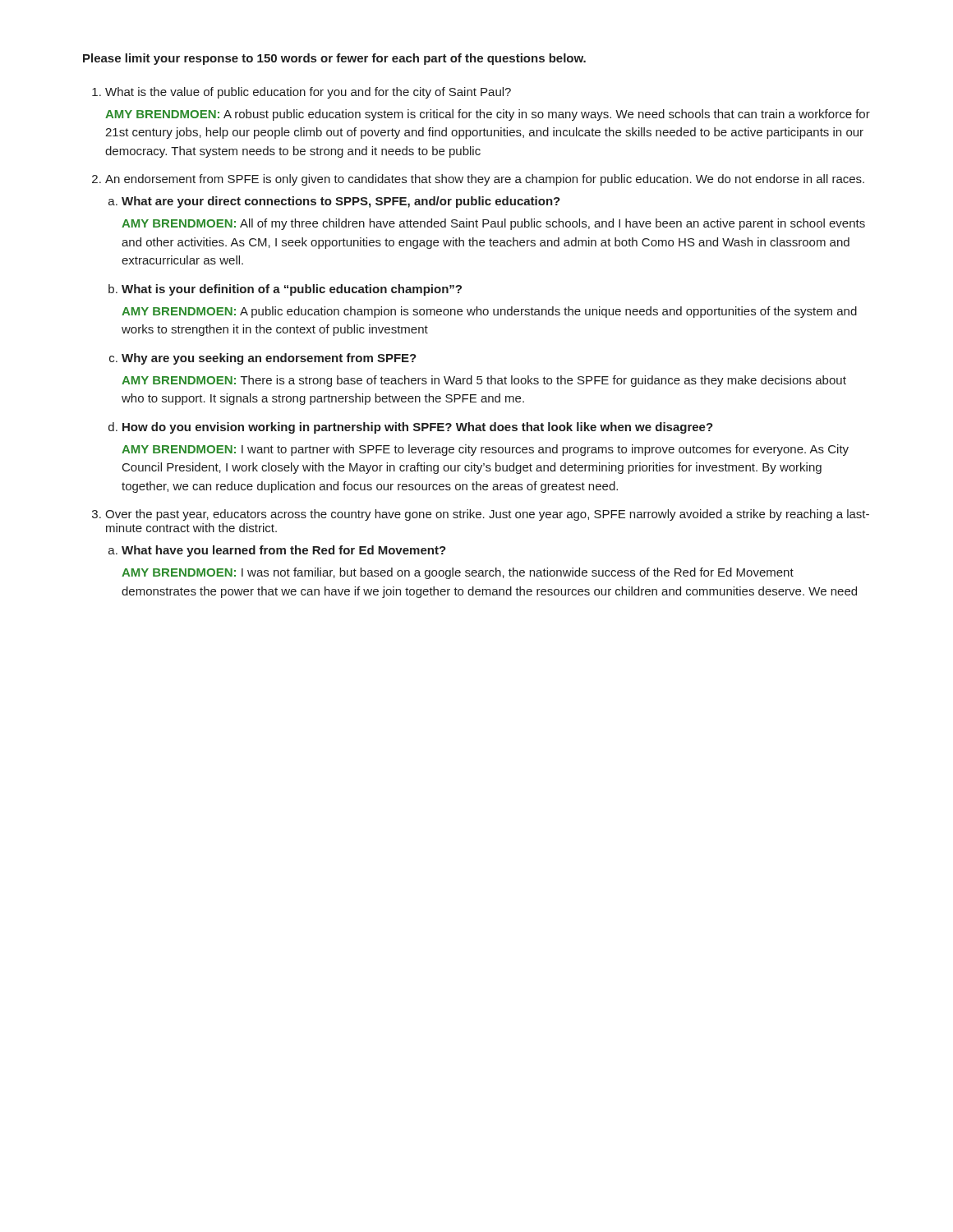Find the text block that says "AMY BRENDMOEN: All of my"
The image size is (953, 1232).
pyautogui.click(x=496, y=242)
